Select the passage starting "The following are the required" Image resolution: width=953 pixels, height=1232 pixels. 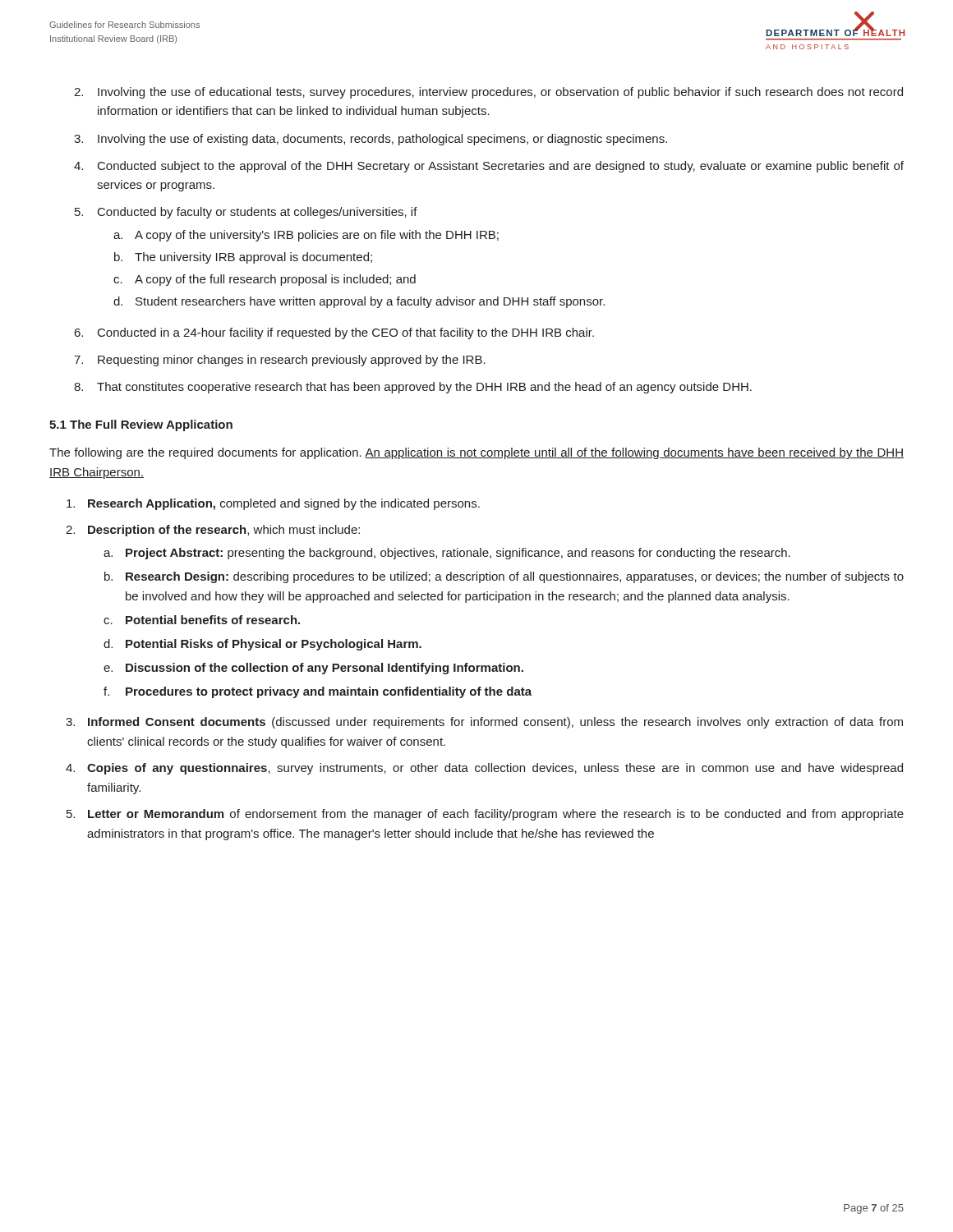(x=476, y=462)
